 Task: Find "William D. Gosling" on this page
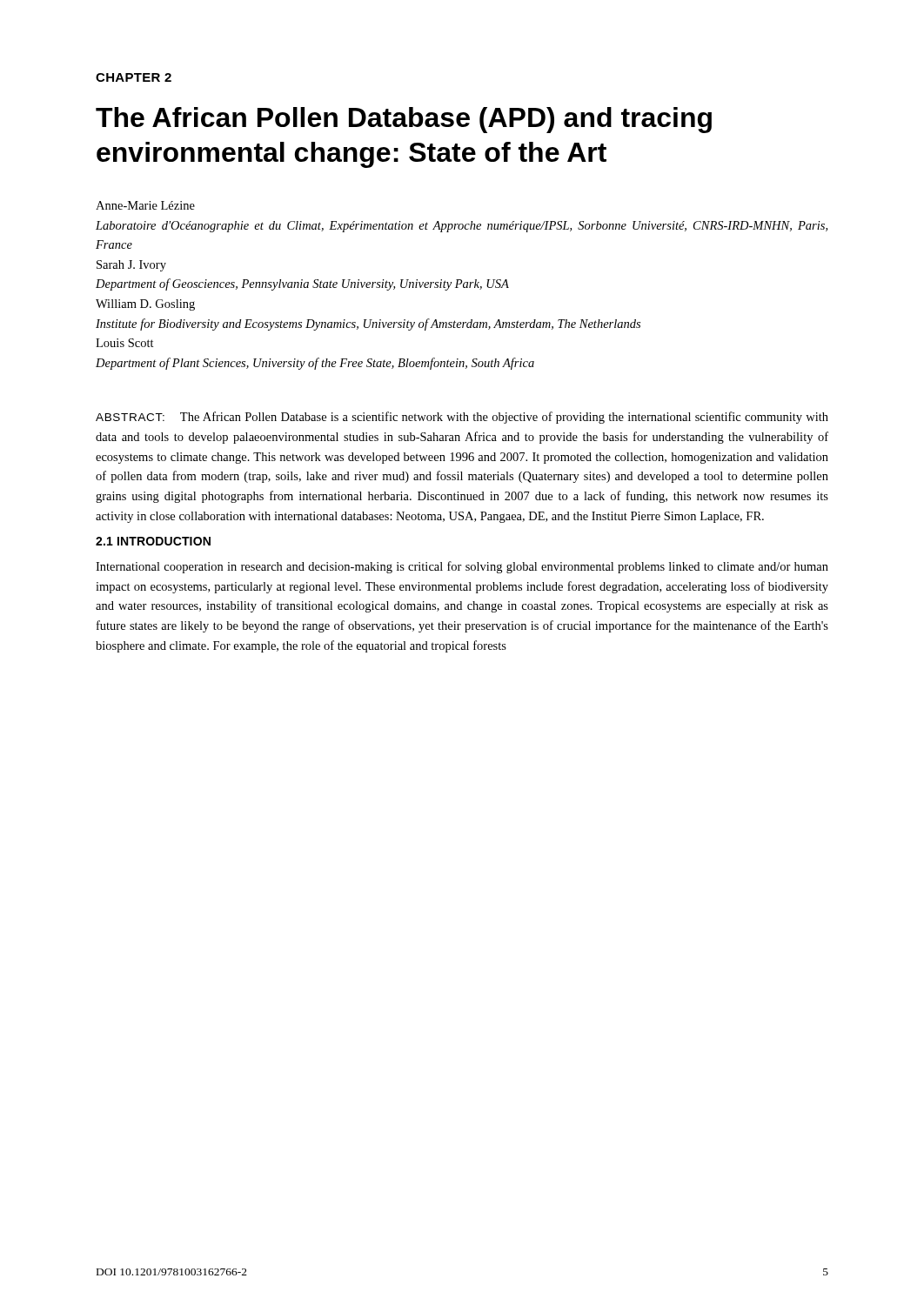point(145,304)
